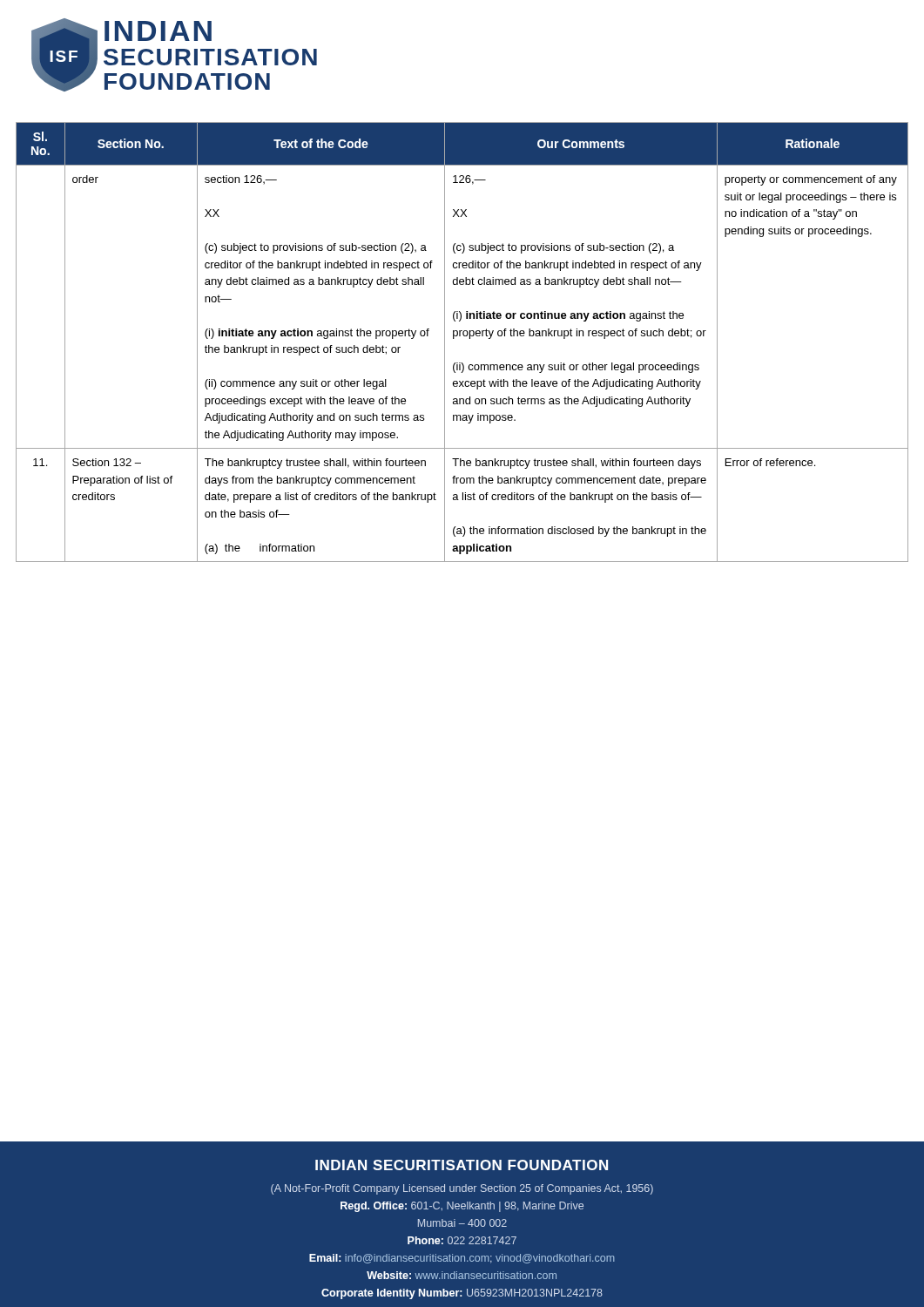Click on the logo
The image size is (924, 1307).
[200, 55]
